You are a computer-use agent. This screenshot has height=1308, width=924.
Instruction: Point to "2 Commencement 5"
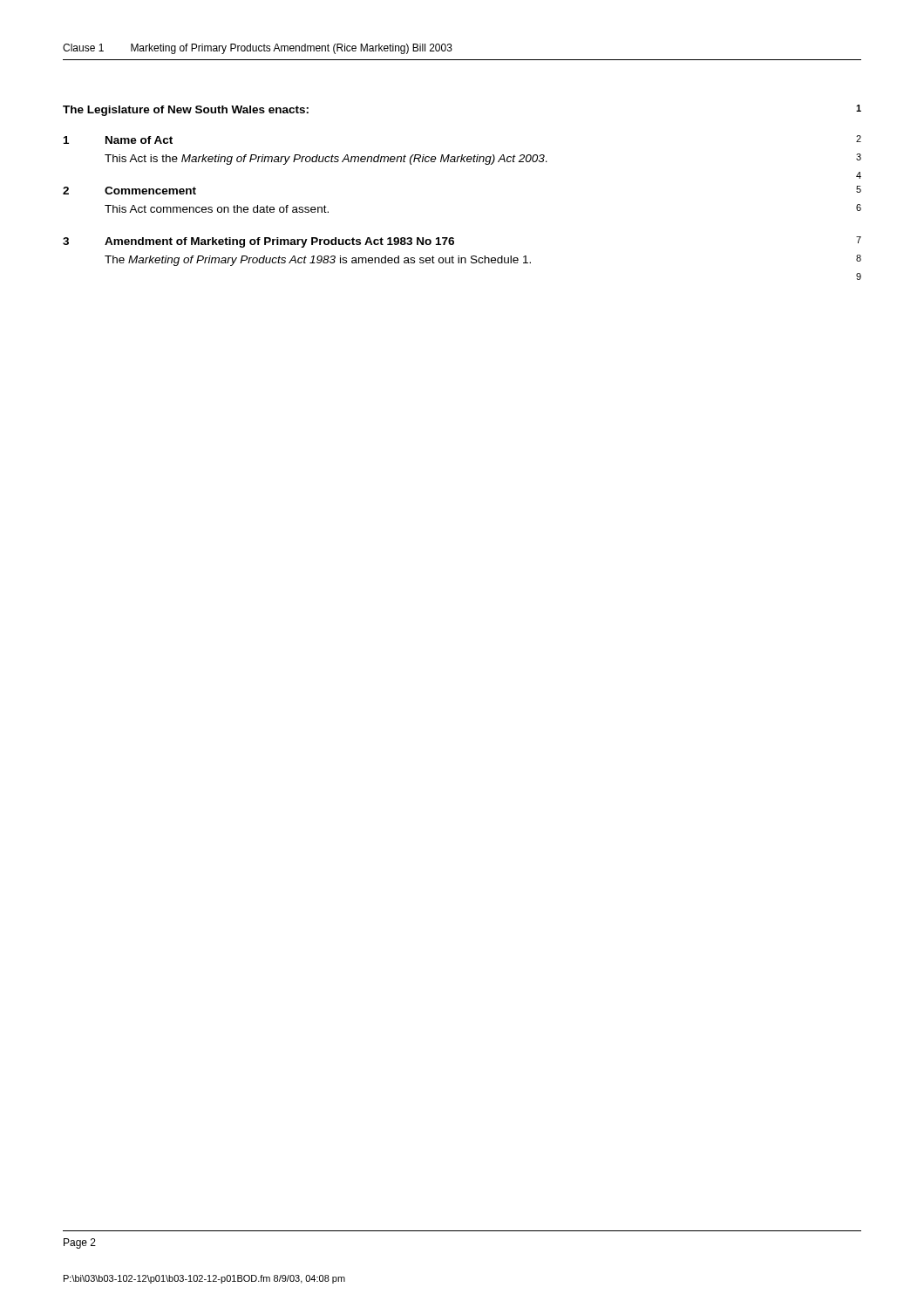[129, 191]
